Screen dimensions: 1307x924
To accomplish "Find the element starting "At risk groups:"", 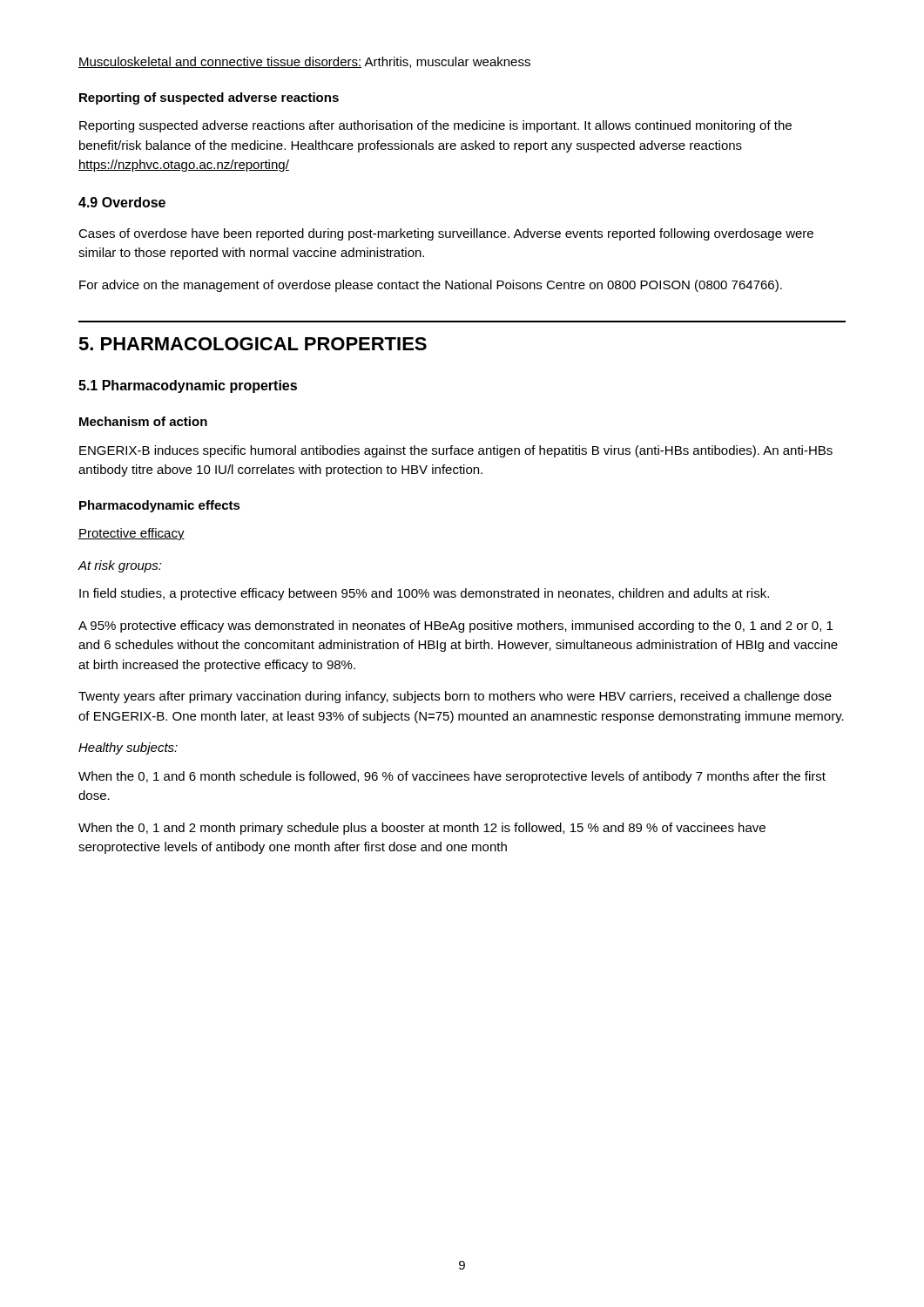I will [x=120, y=566].
